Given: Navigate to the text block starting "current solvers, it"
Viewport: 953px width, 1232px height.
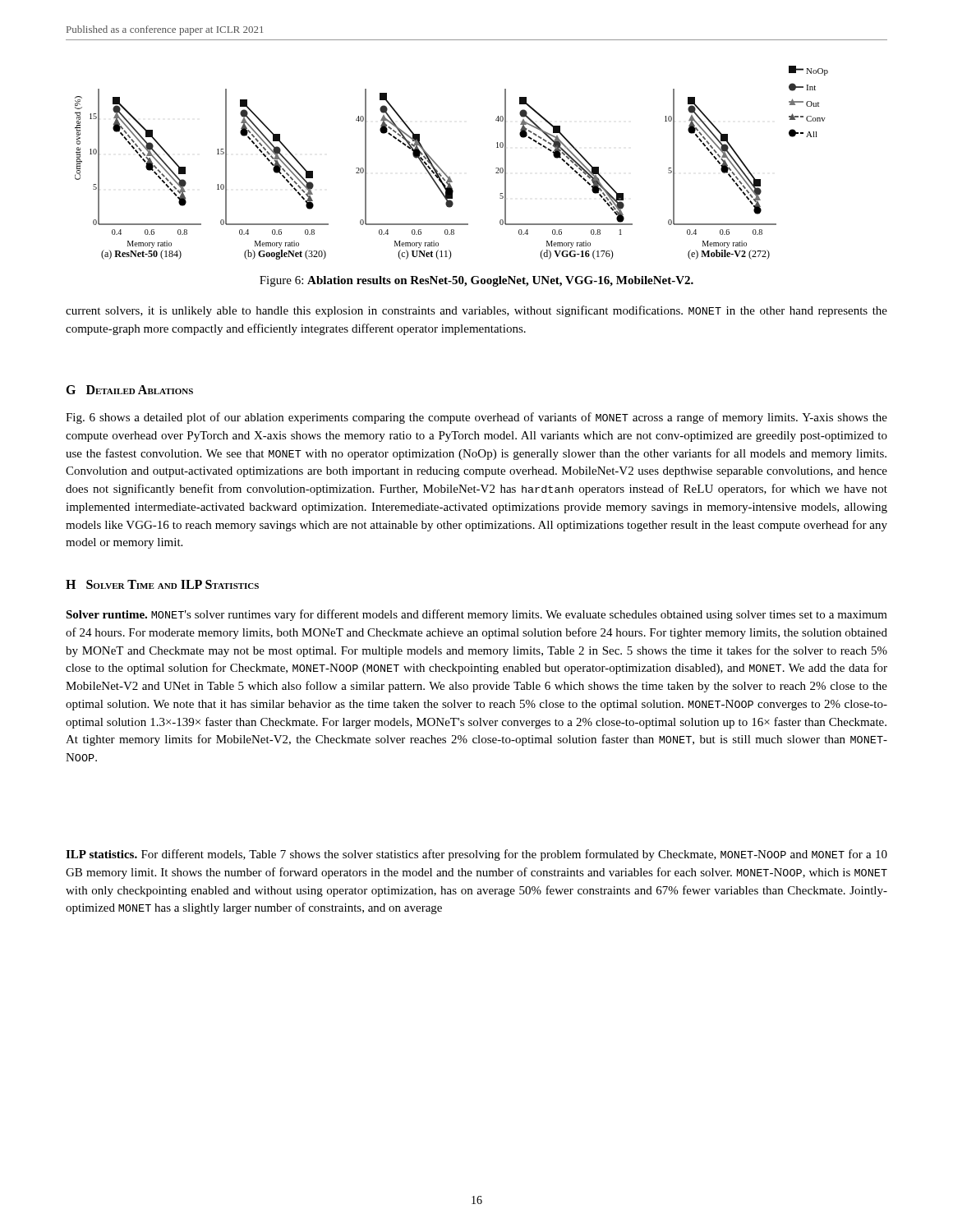Looking at the screenshot, I should (x=476, y=320).
